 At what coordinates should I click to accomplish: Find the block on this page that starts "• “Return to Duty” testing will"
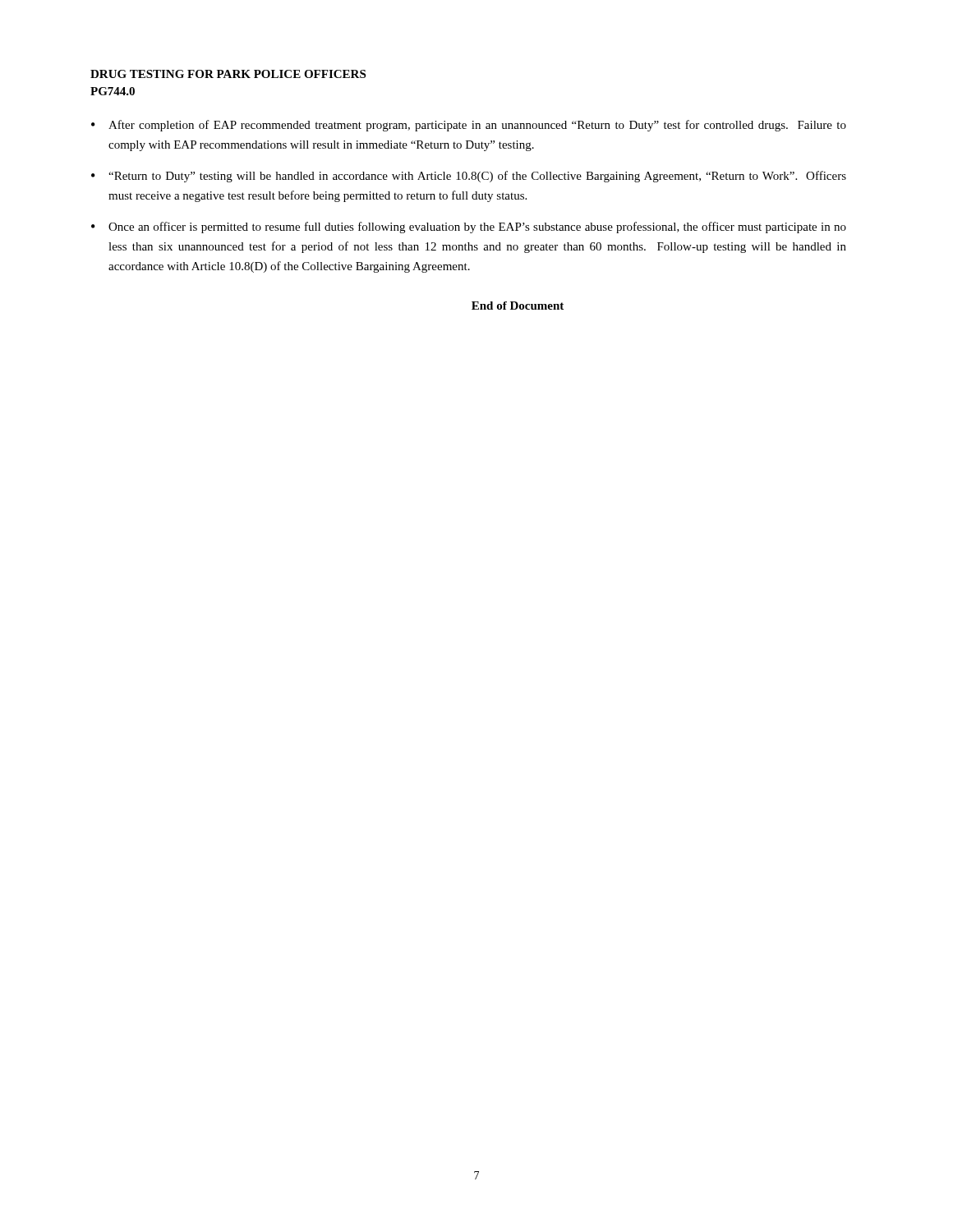point(468,186)
